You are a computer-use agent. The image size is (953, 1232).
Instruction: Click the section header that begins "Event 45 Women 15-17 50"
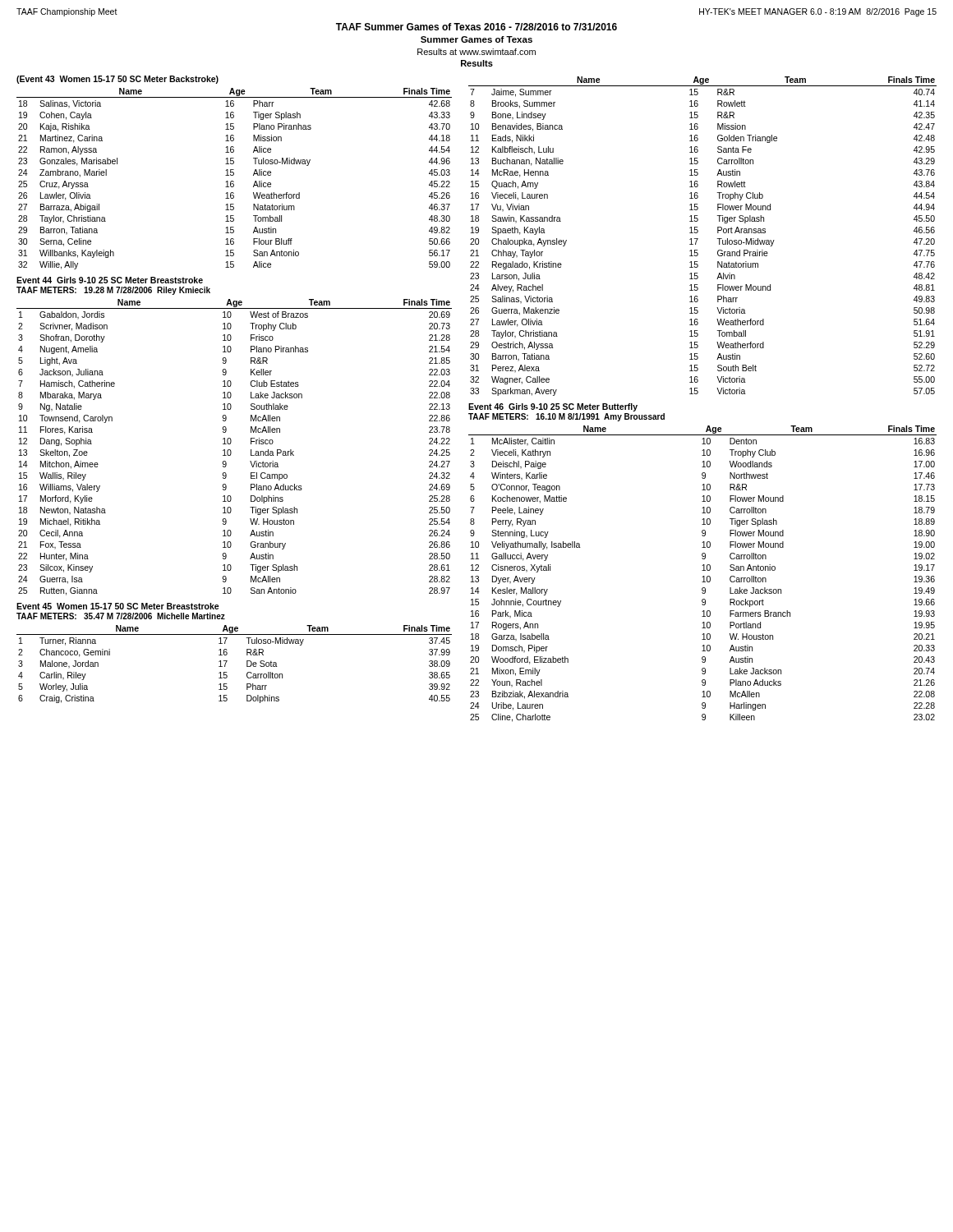click(118, 606)
